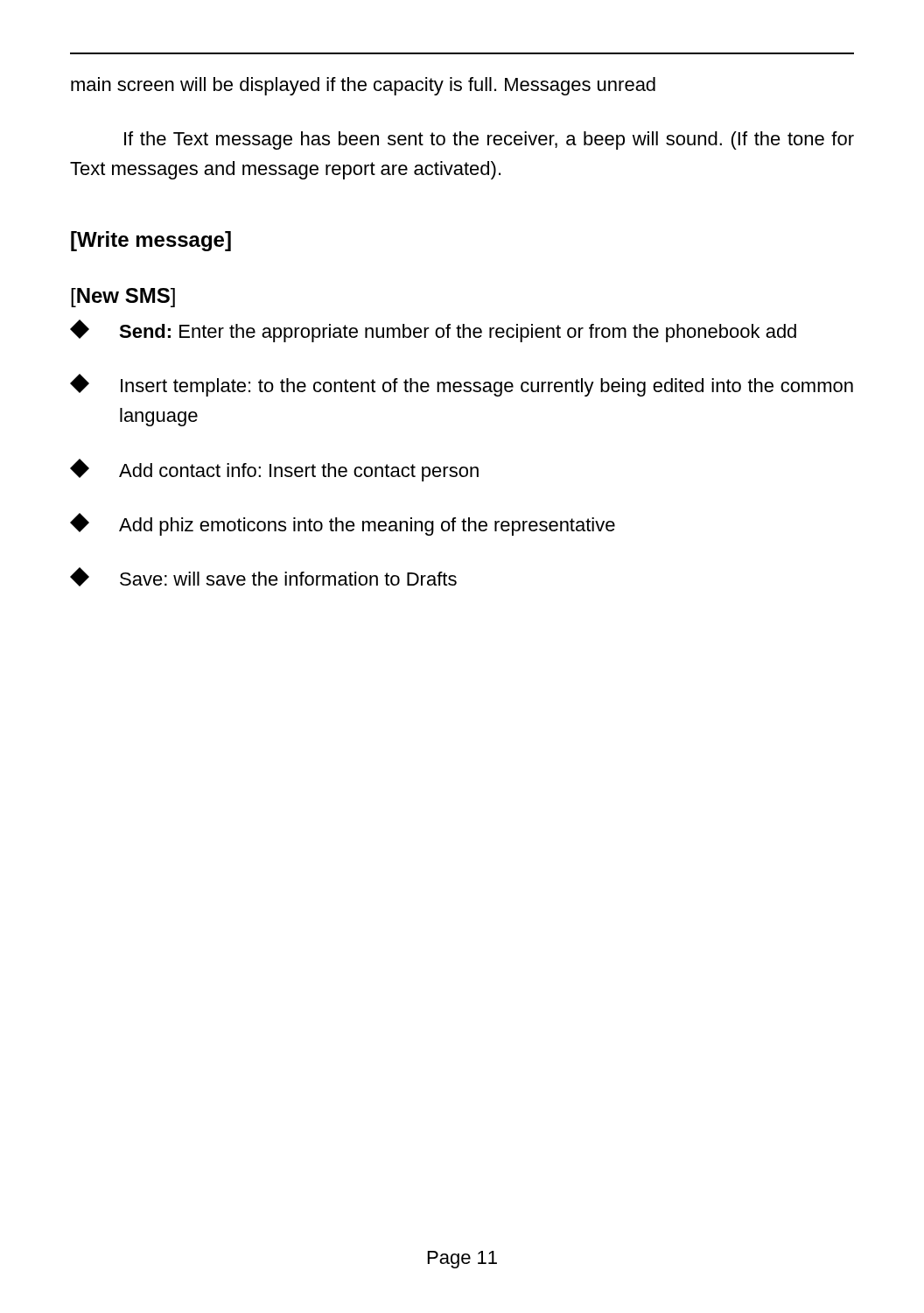Select the section header containing "[New SMS]"
924x1313 pixels.
click(x=123, y=296)
